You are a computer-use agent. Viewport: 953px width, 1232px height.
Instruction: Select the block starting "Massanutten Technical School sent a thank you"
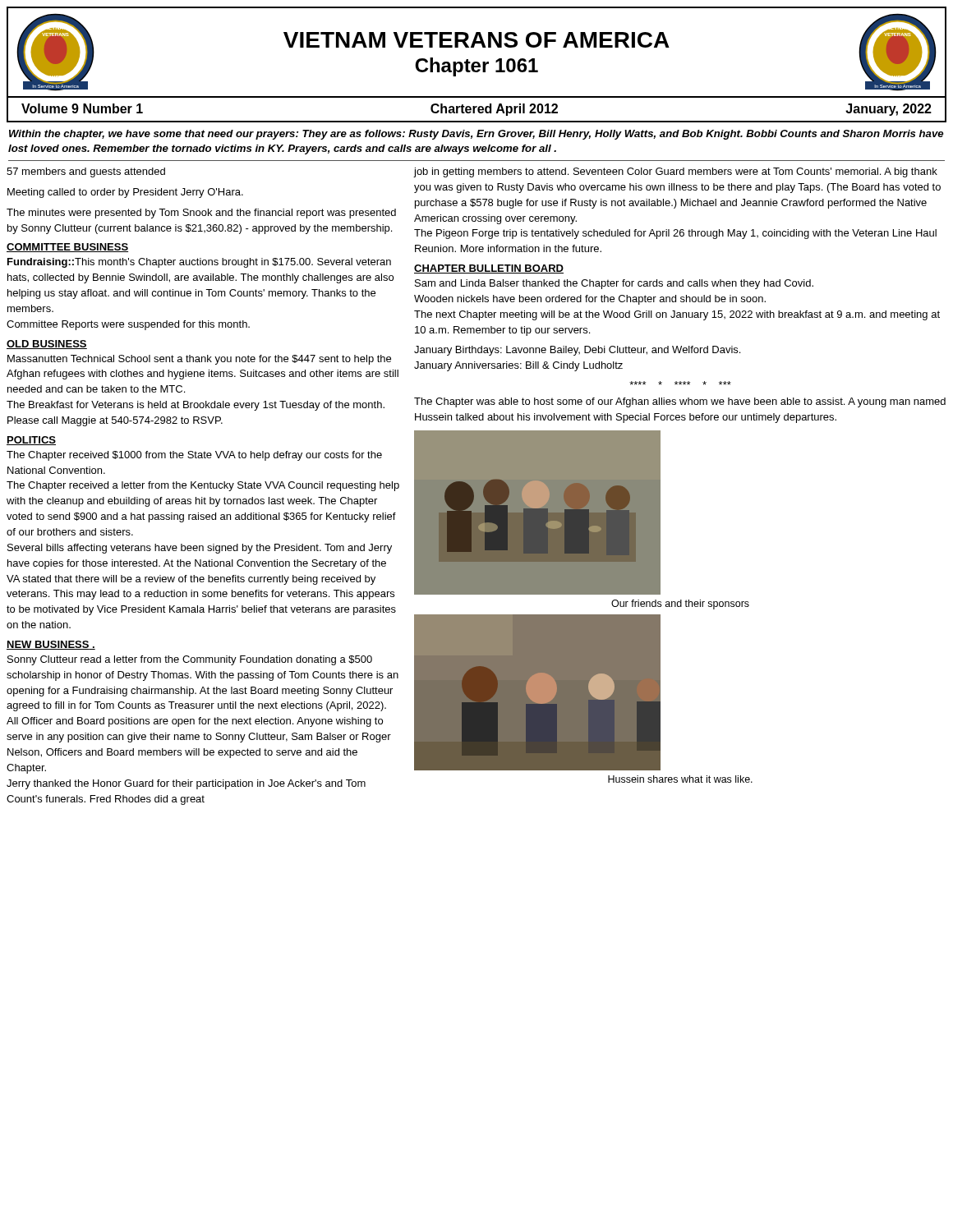(199, 360)
